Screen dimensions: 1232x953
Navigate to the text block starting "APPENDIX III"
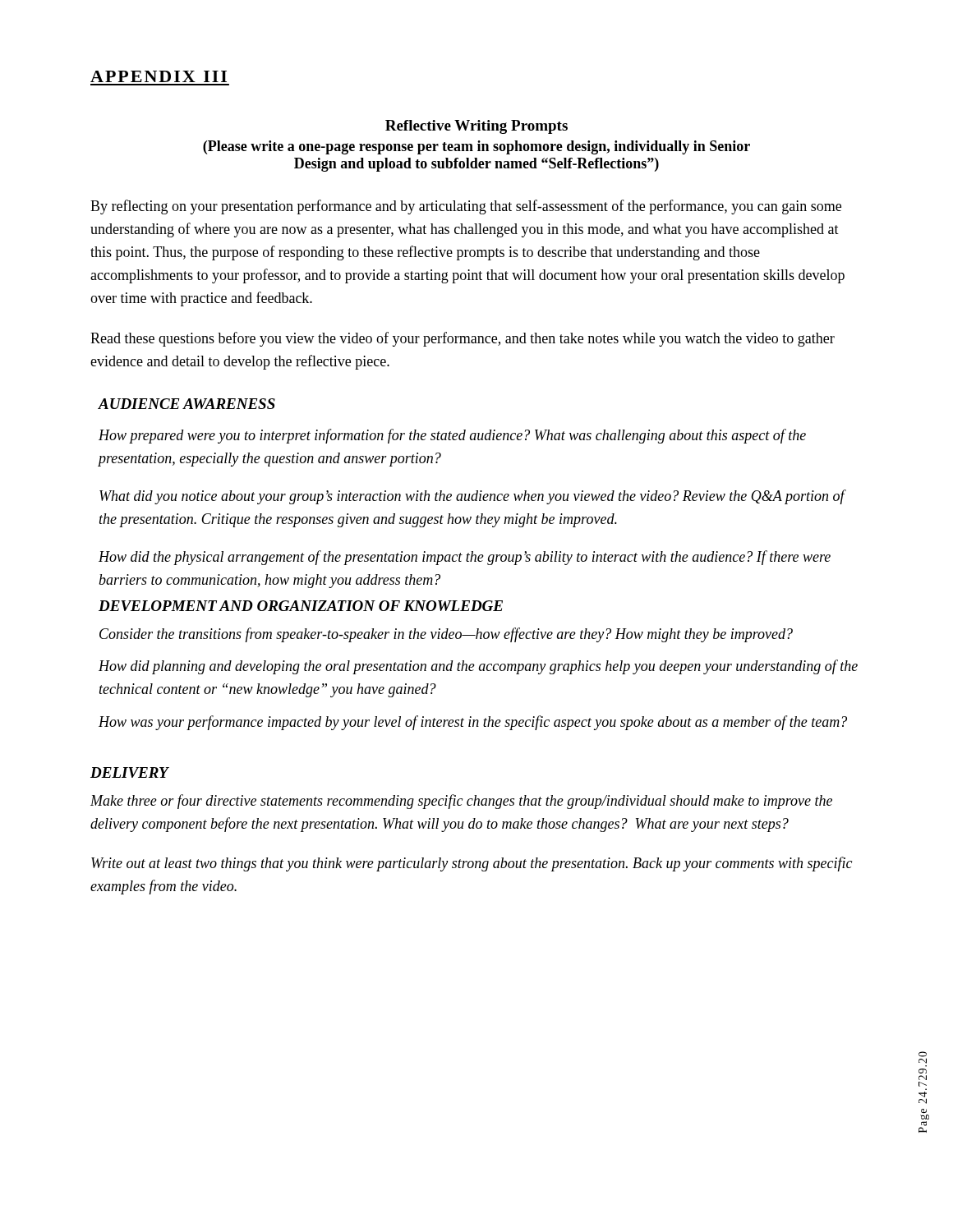[x=160, y=76]
